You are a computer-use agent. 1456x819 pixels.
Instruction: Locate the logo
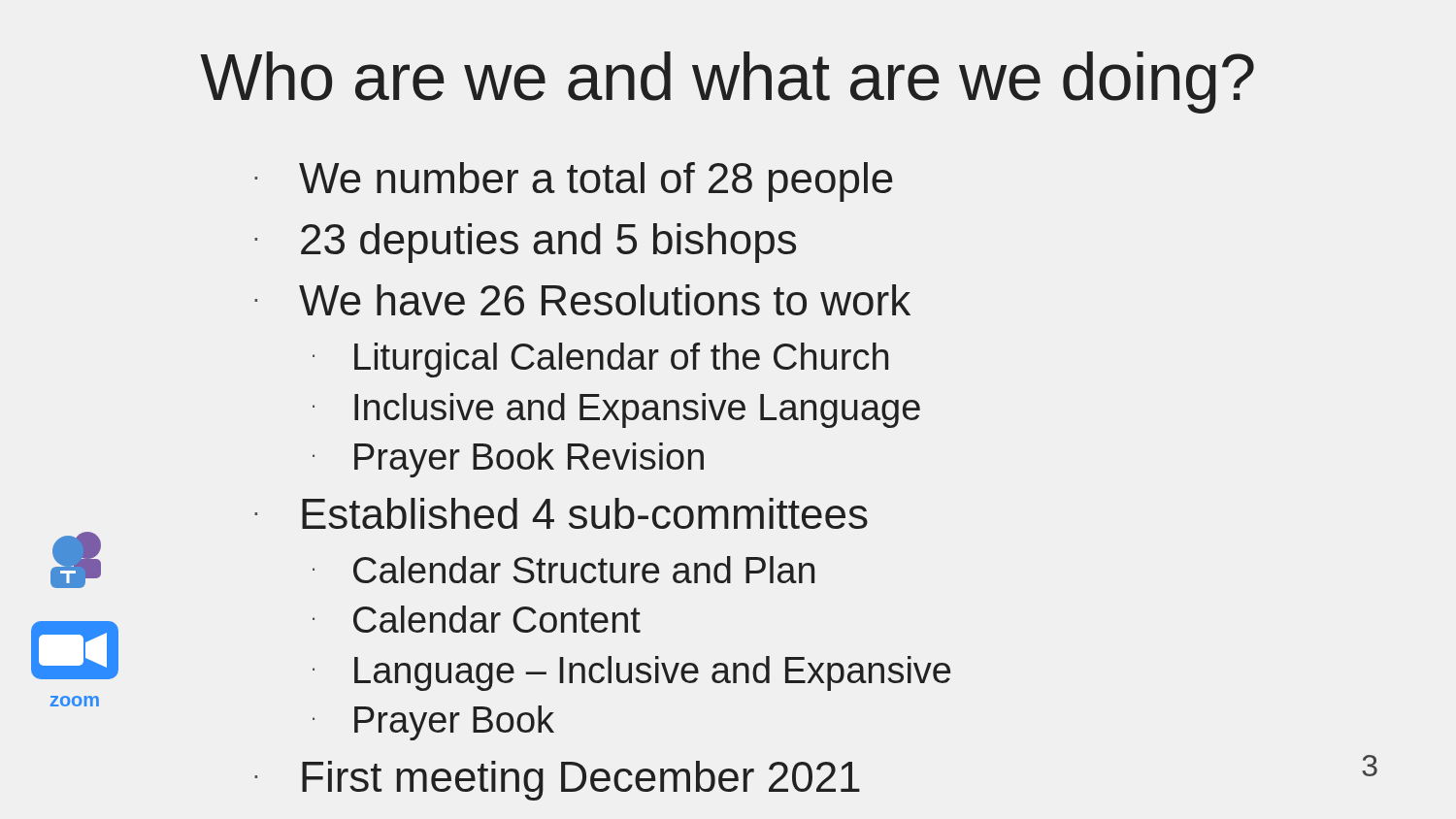(75, 618)
